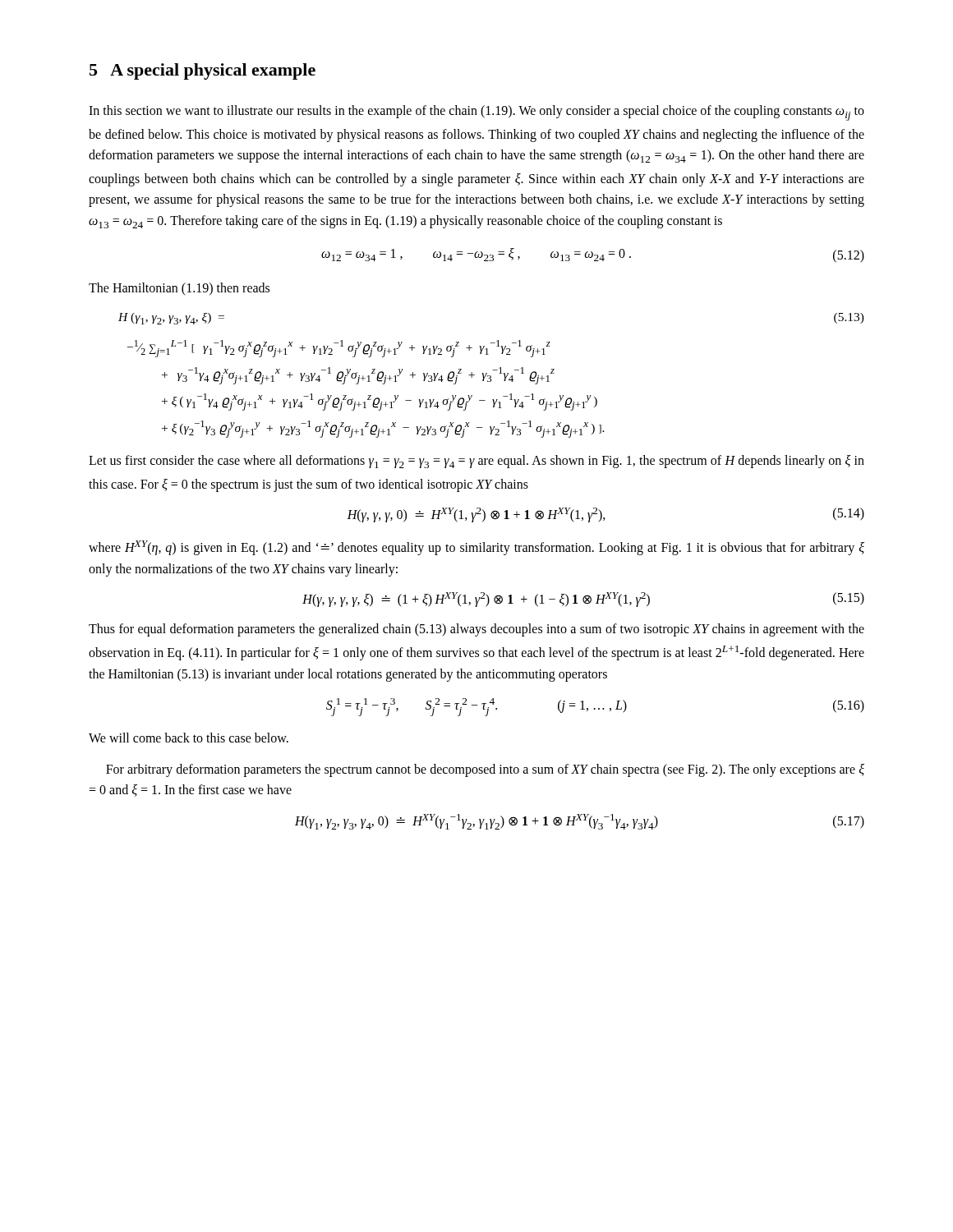
Task: Click on the text block starting "H(γ1, γ2, γ3, γ4, 0)"
Action: (580, 821)
